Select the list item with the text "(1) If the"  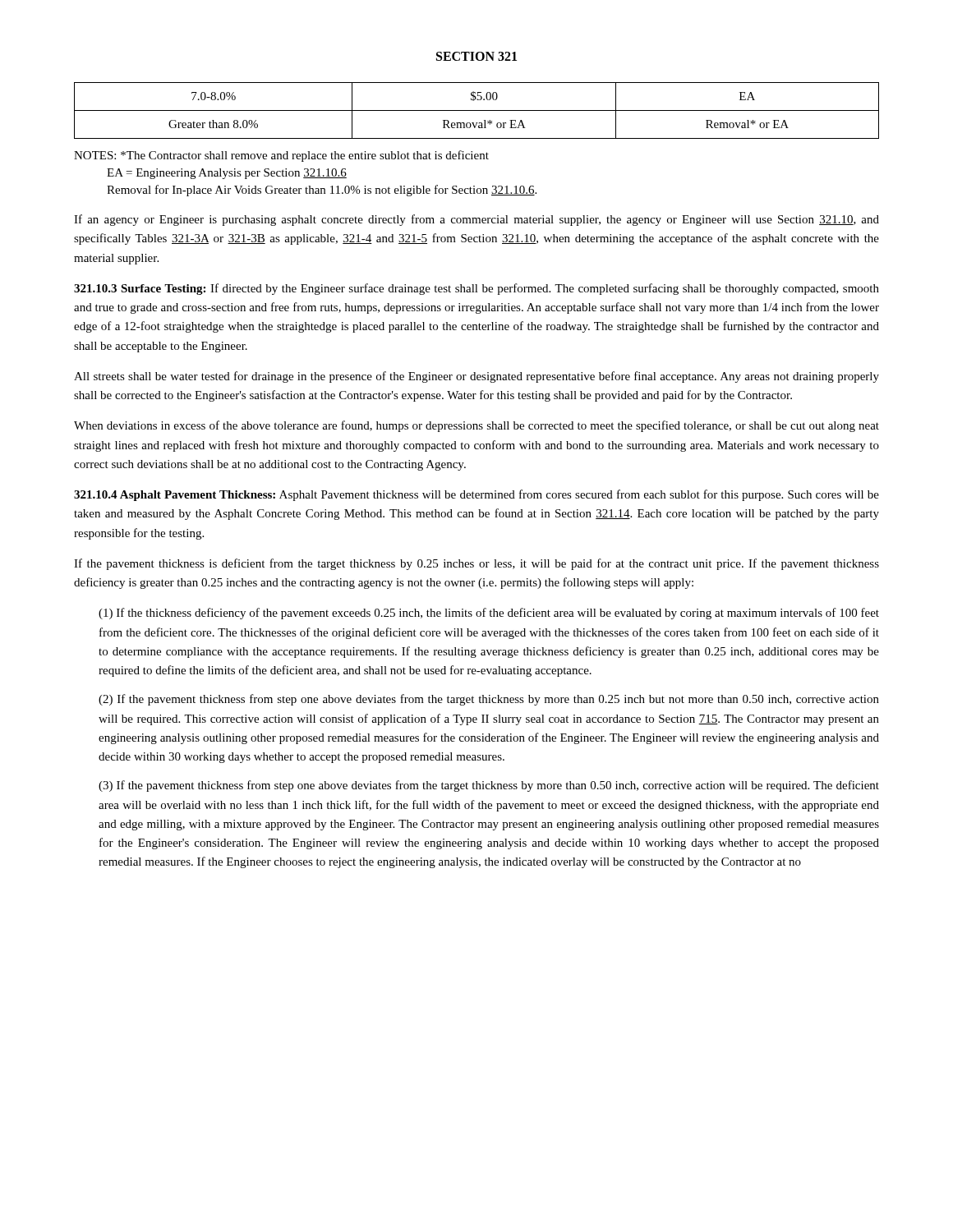[489, 642]
